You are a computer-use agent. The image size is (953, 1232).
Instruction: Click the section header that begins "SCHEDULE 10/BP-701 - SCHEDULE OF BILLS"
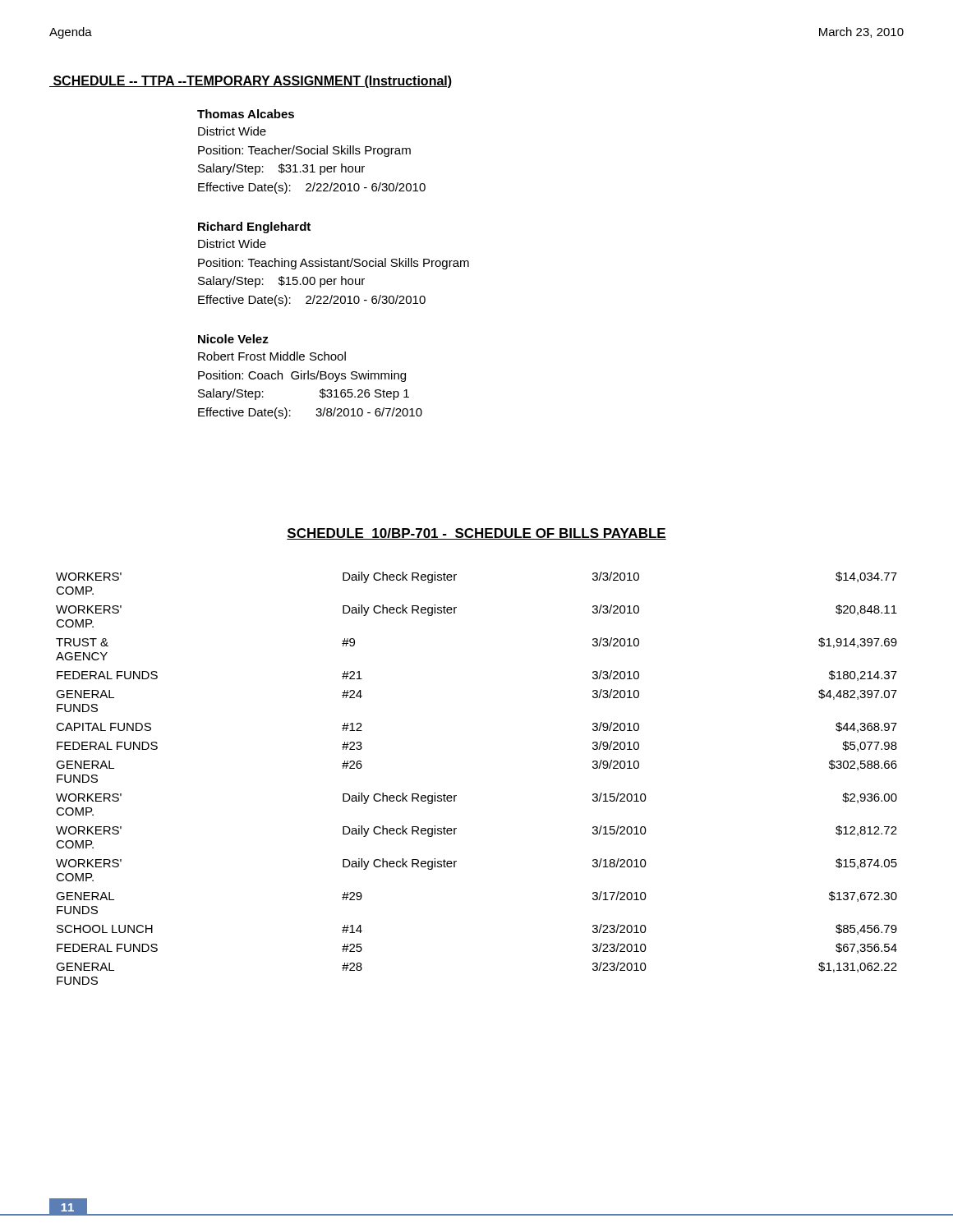pos(476,533)
